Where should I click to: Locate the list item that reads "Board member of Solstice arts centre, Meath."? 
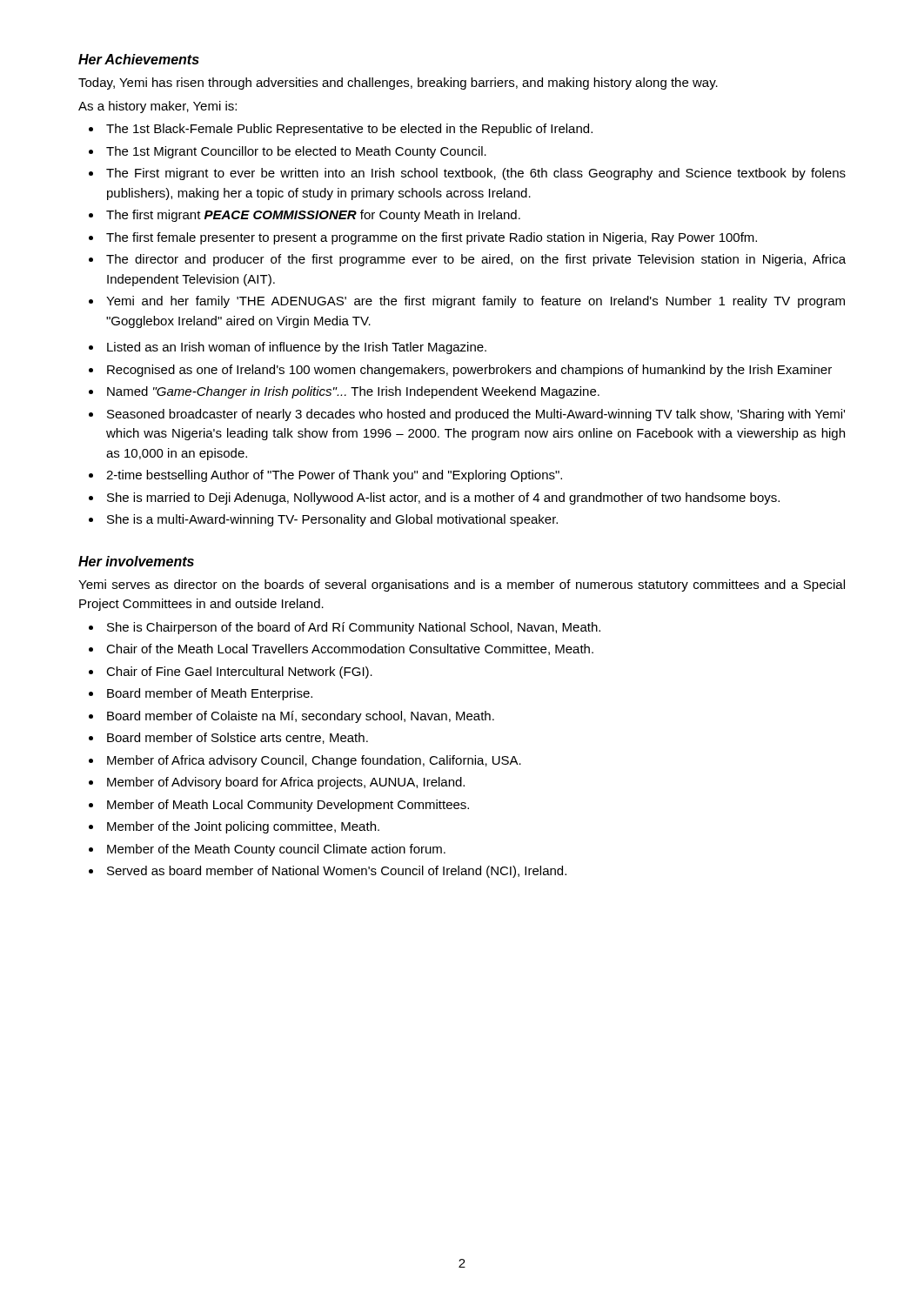click(x=237, y=737)
